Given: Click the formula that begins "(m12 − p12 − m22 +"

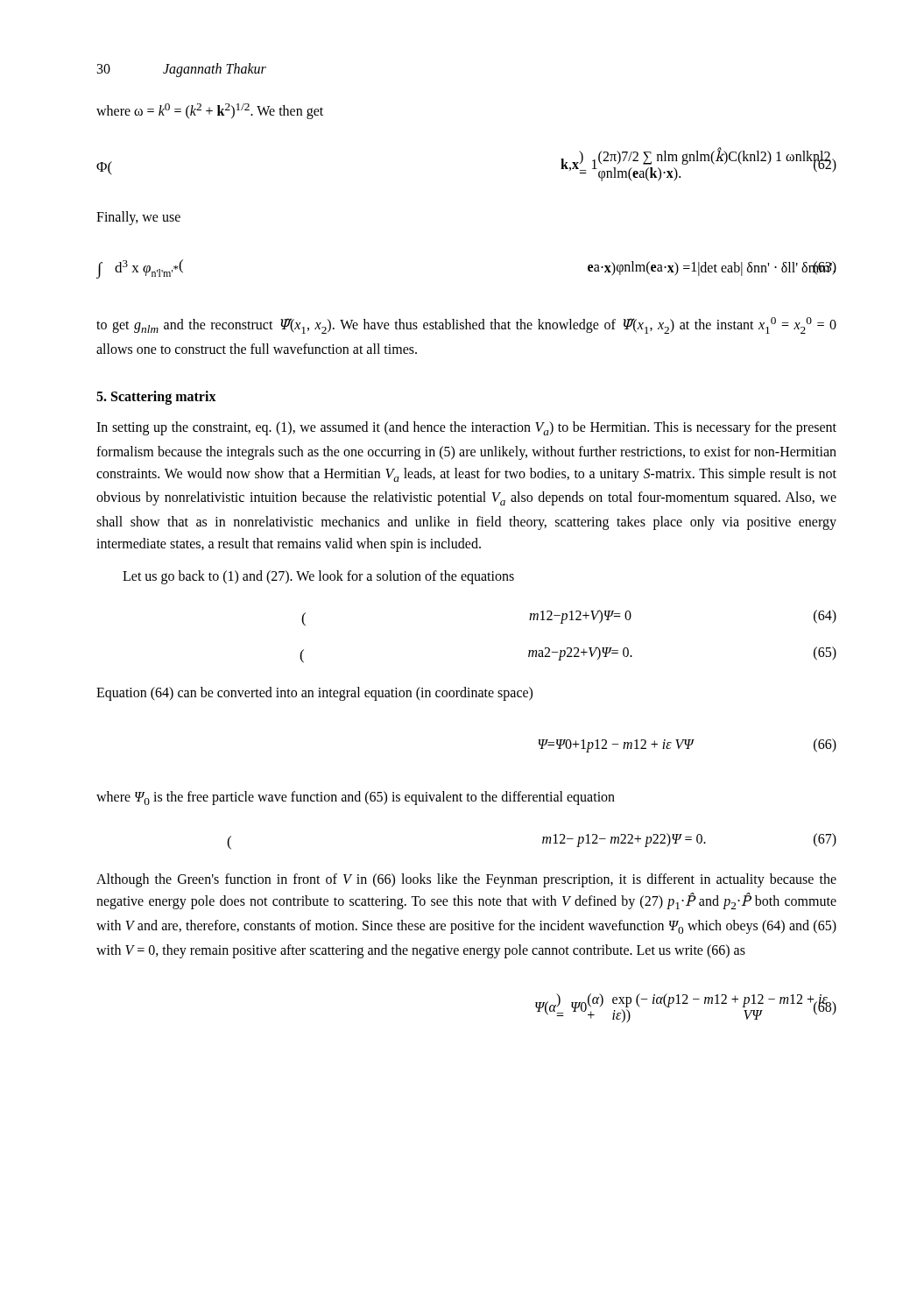Looking at the screenshot, I should (x=229, y=841).
